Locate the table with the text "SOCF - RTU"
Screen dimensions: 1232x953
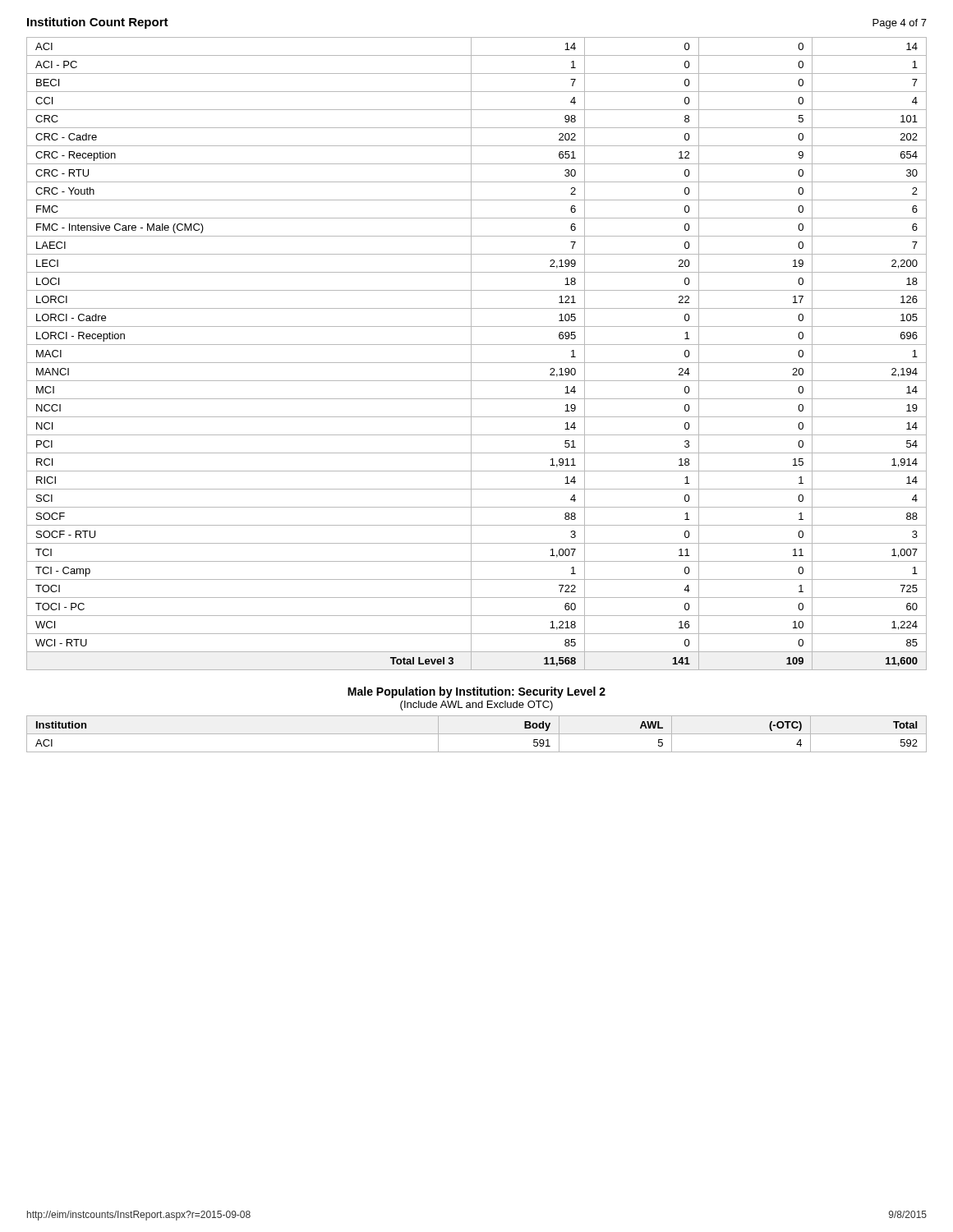(x=476, y=354)
